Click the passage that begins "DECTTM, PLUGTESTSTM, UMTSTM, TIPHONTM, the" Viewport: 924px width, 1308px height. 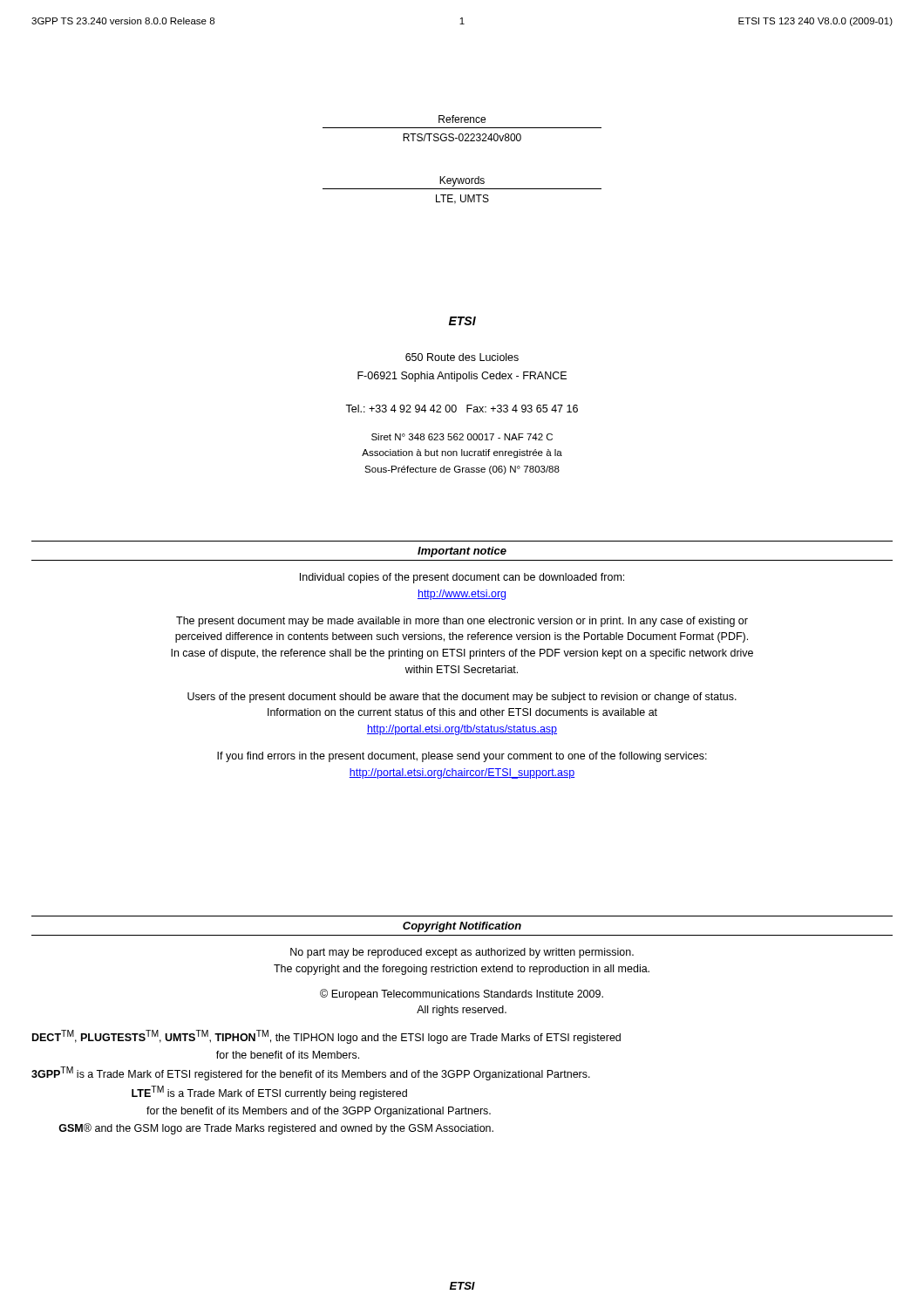click(x=326, y=1082)
